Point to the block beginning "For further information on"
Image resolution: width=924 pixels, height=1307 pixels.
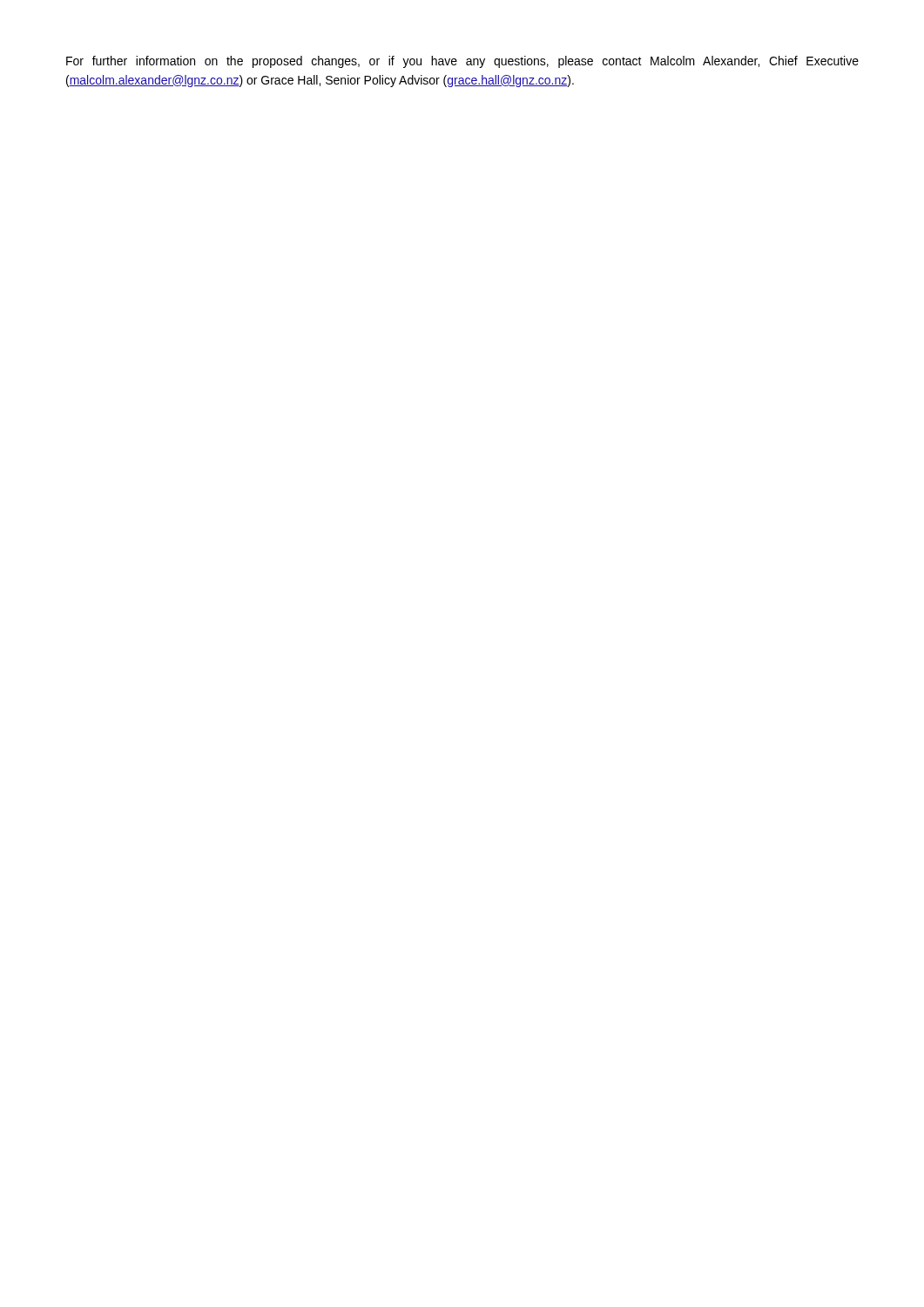point(462,70)
